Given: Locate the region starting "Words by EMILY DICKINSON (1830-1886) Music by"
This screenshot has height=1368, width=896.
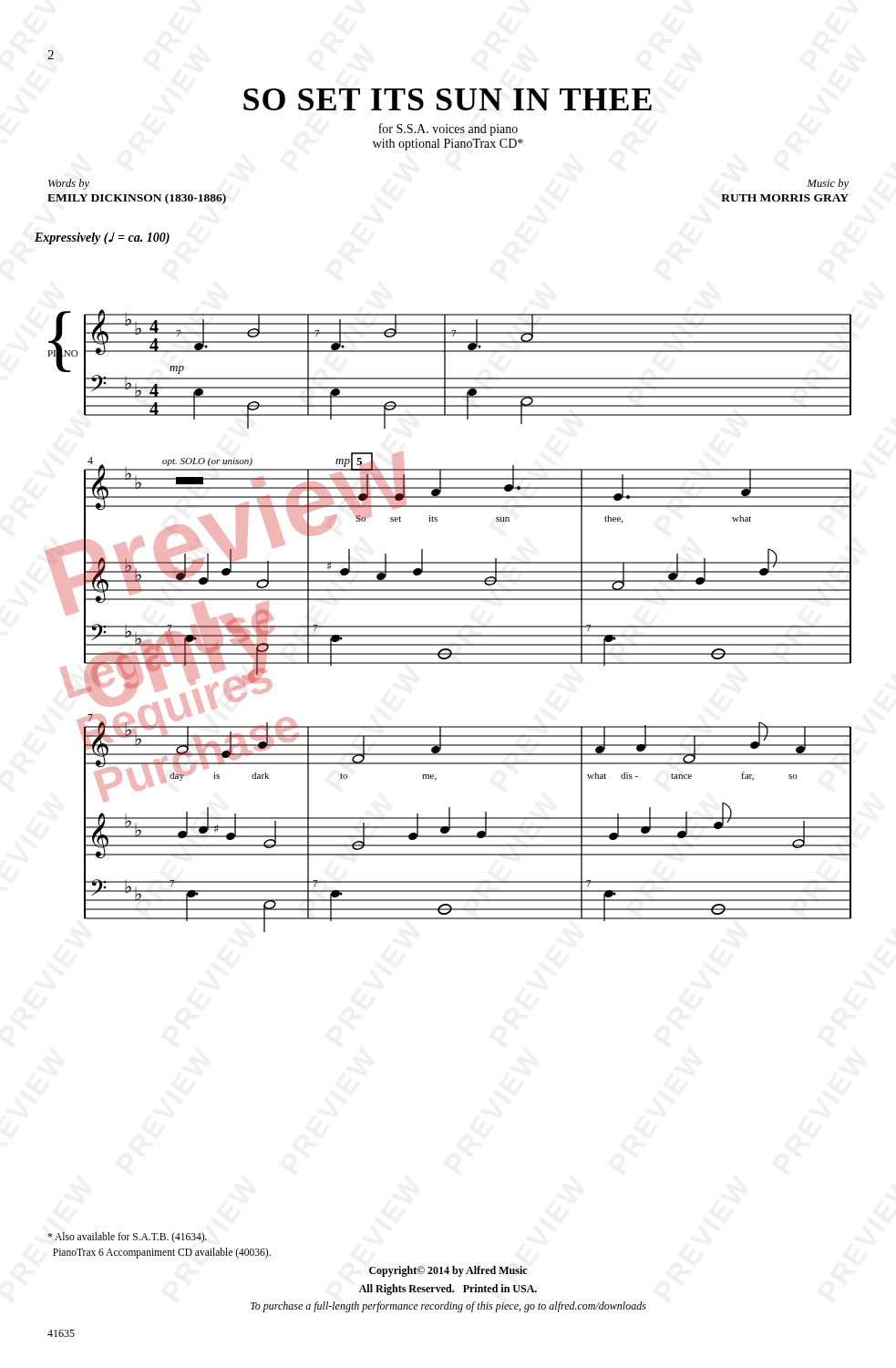Looking at the screenshot, I should pyautogui.click(x=70, y=184).
